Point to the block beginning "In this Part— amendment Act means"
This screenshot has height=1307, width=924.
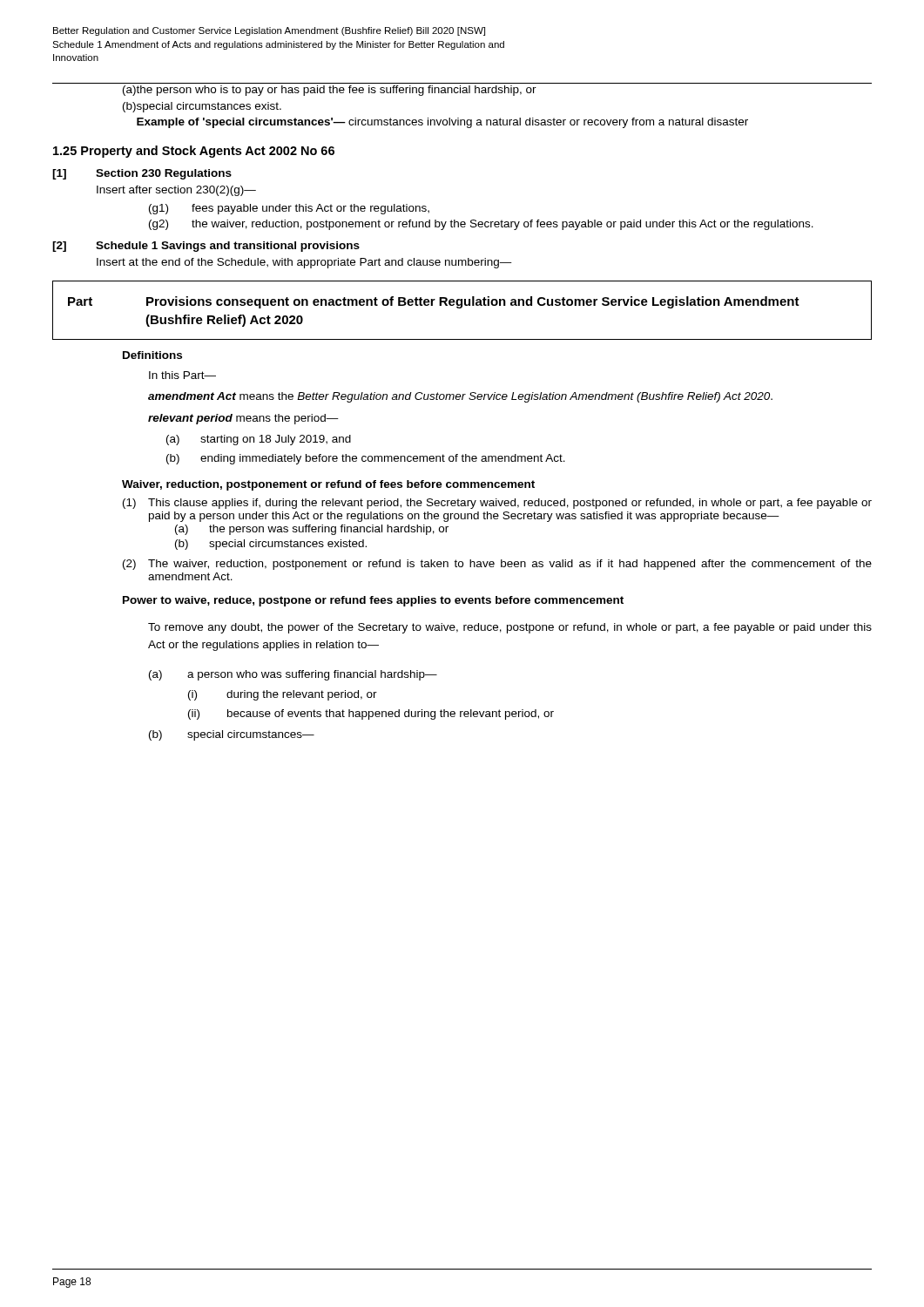click(x=182, y=375)
